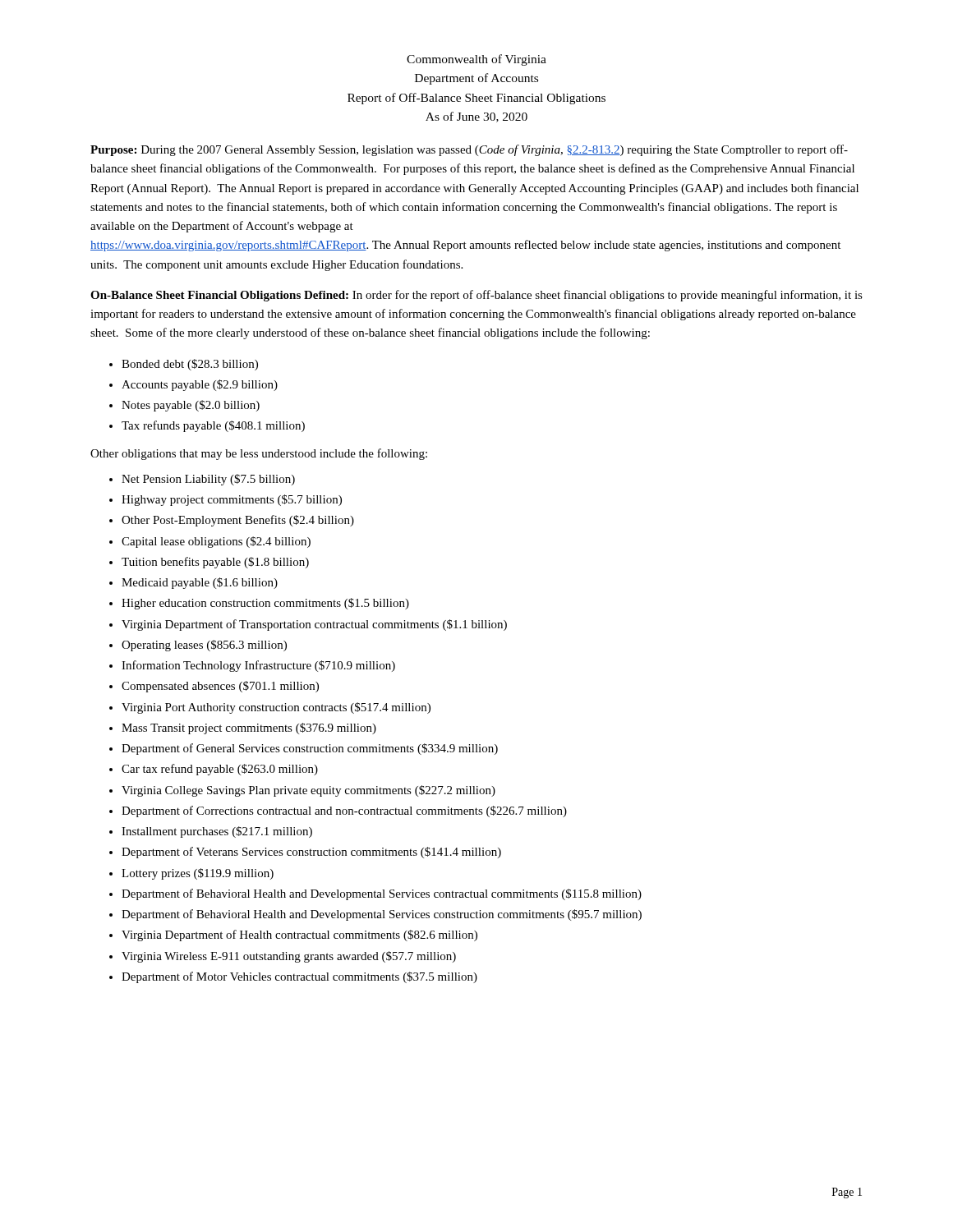The width and height of the screenshot is (953, 1232).
Task: Locate the list item that says "Medicaid payable ($1.6 billion)"
Action: (200, 582)
